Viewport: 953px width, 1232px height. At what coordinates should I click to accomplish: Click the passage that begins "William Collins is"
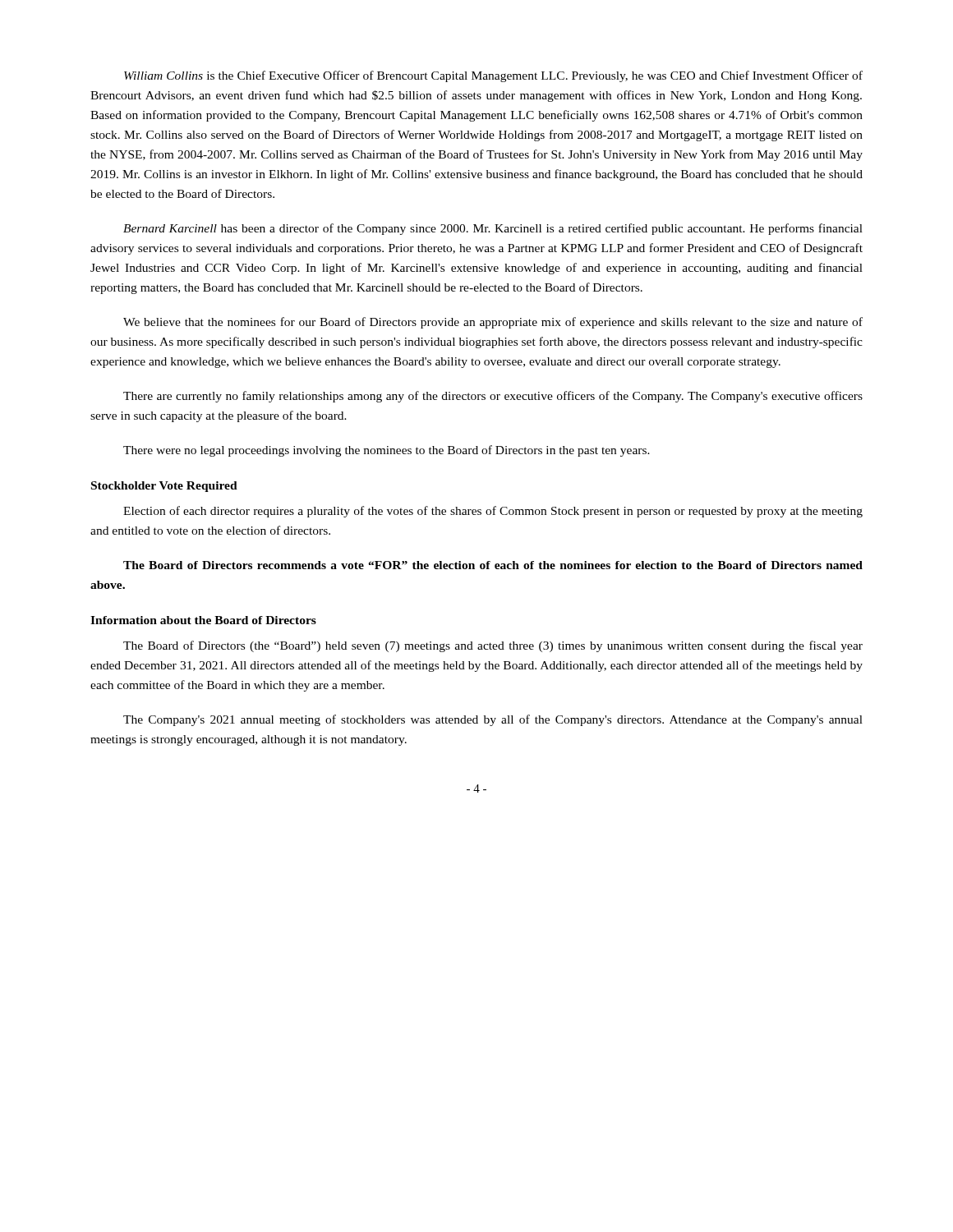(476, 134)
